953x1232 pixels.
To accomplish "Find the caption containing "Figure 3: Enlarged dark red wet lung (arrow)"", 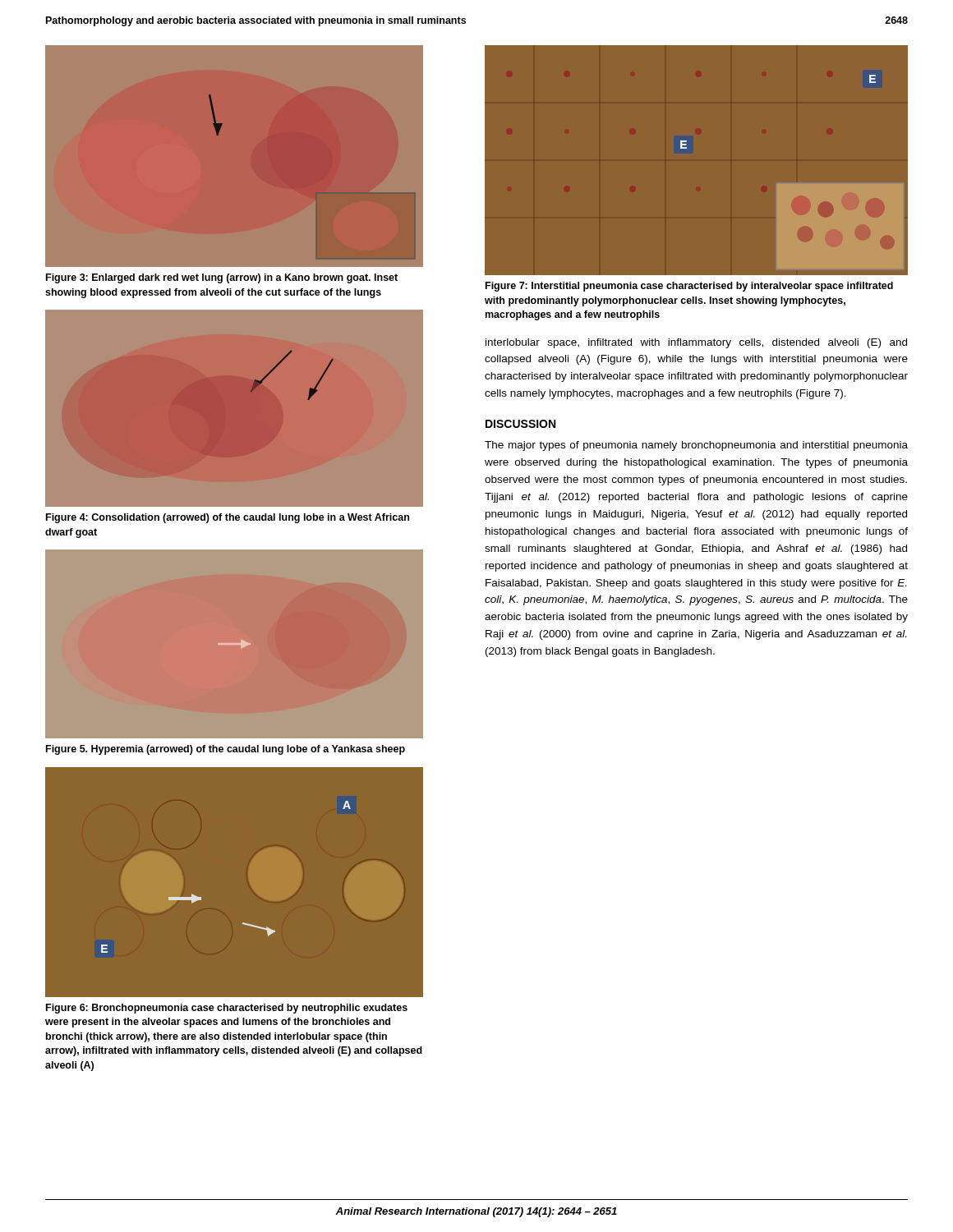I will pyautogui.click(x=221, y=285).
